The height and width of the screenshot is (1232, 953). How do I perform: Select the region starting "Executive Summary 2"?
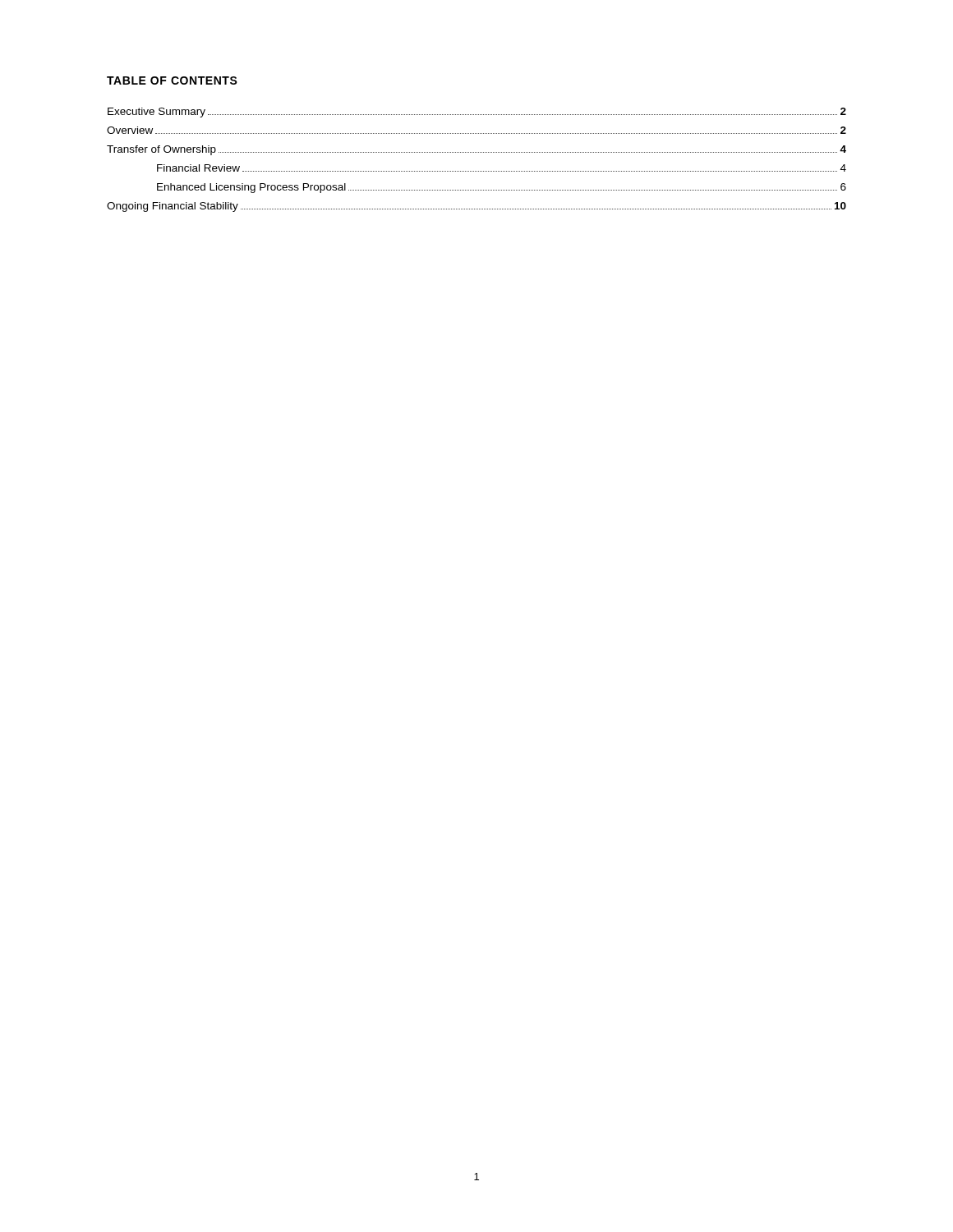(x=476, y=111)
